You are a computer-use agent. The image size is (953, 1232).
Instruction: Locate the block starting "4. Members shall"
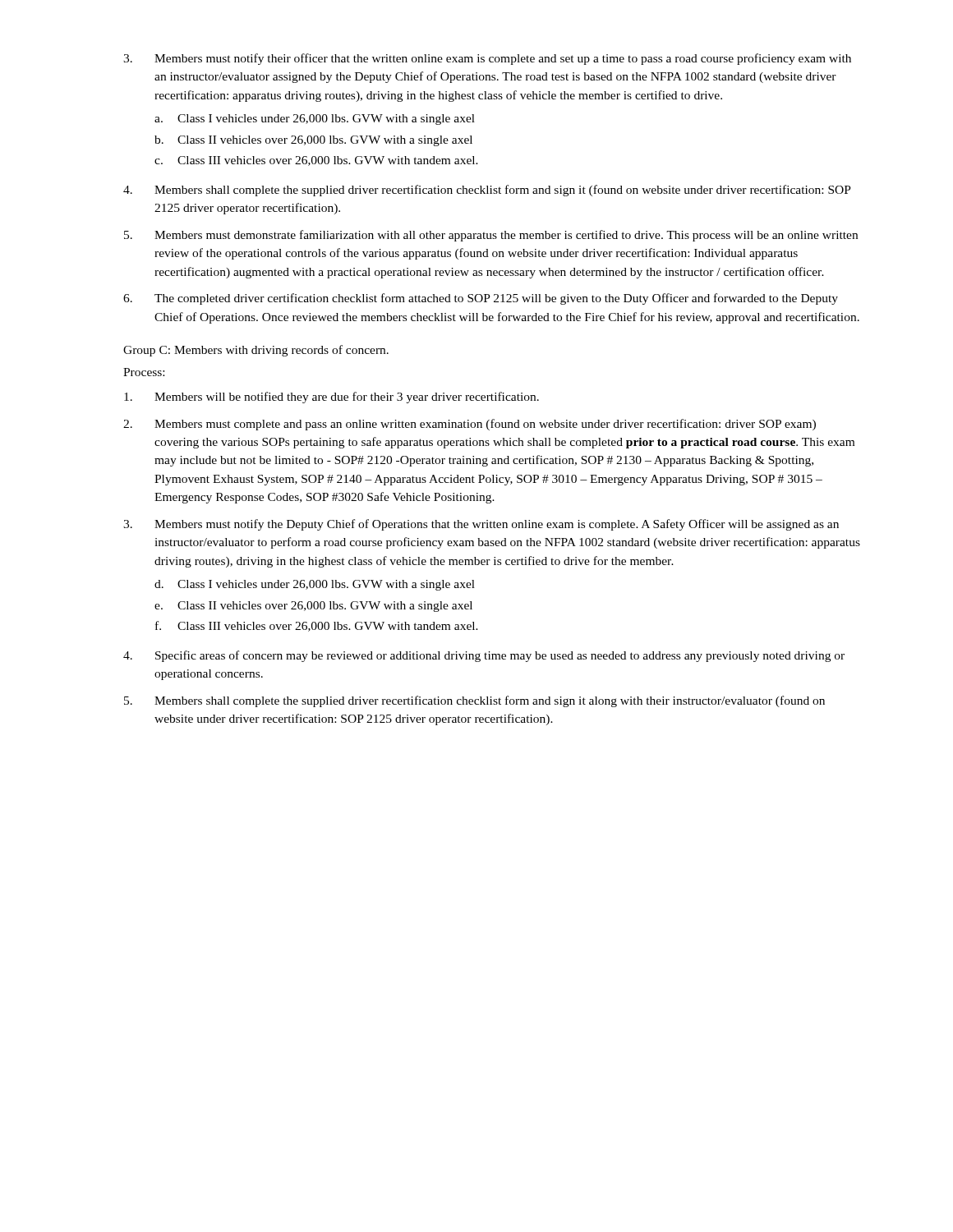493,199
